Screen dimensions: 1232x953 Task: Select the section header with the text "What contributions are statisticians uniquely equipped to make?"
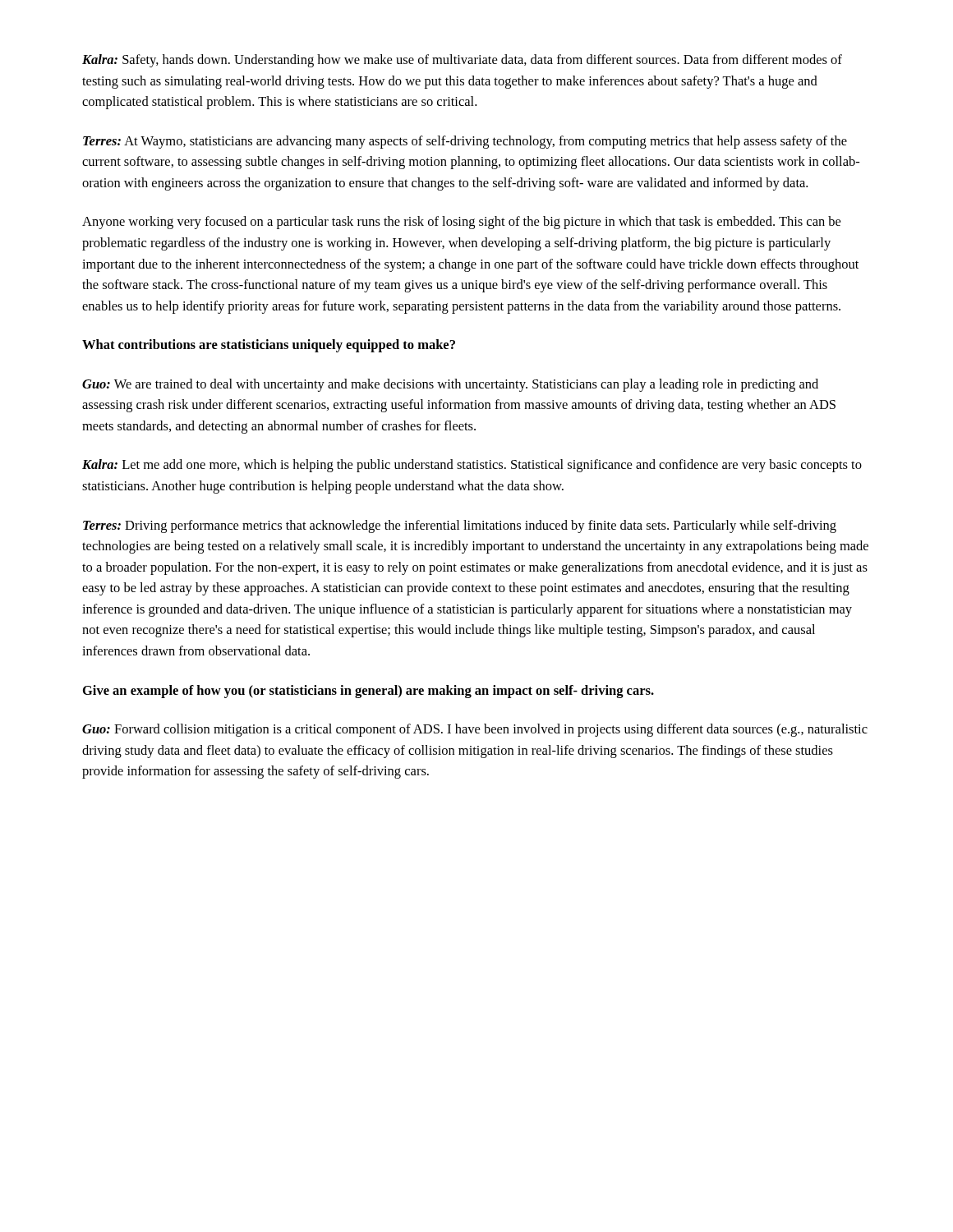pyautogui.click(x=269, y=346)
